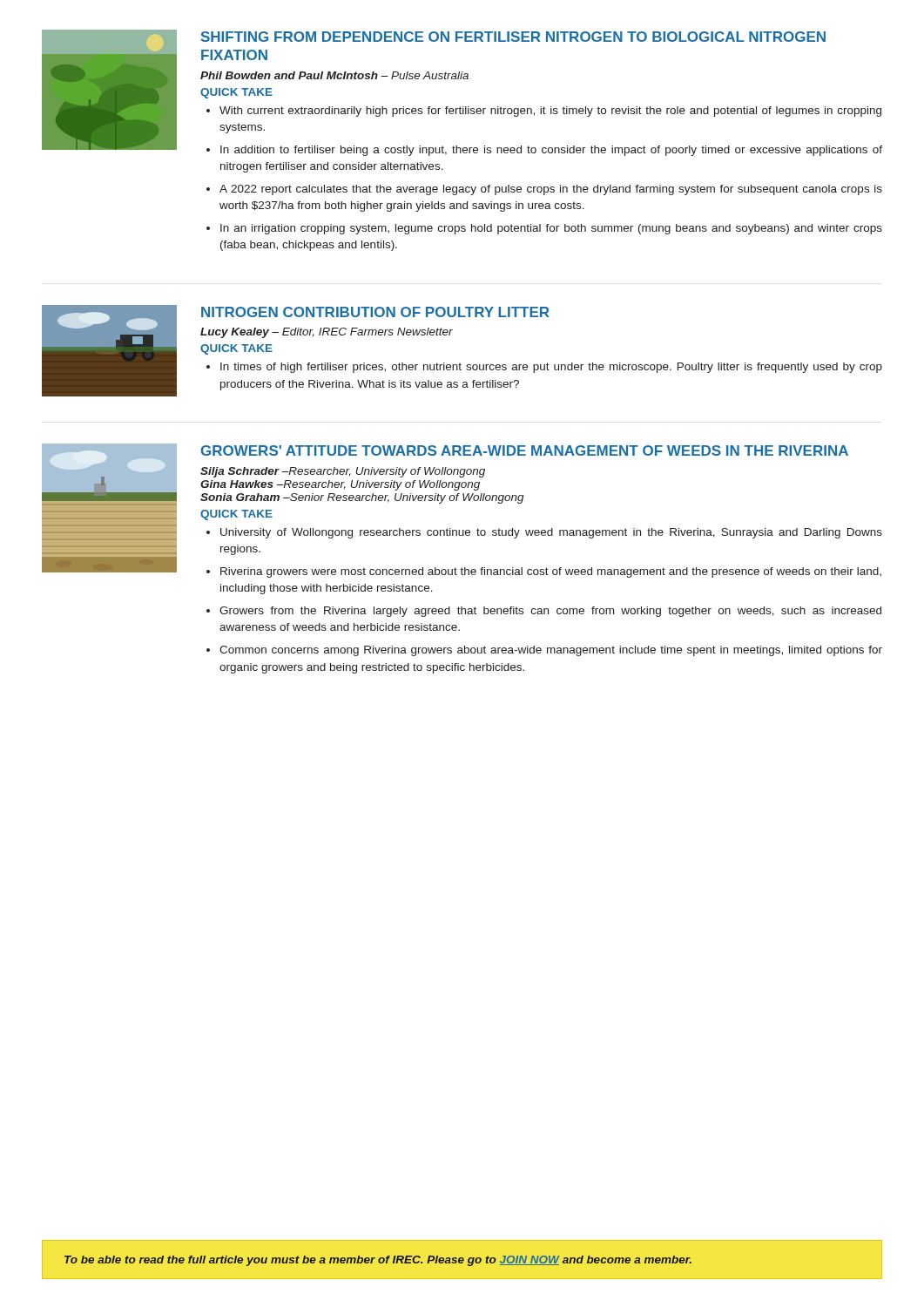Screen dimensions: 1307x924
Task: Select the region starting "SHIFTING FROM DEPENDENCE ON FERTILISER NITROGEN"
Action: click(x=513, y=46)
